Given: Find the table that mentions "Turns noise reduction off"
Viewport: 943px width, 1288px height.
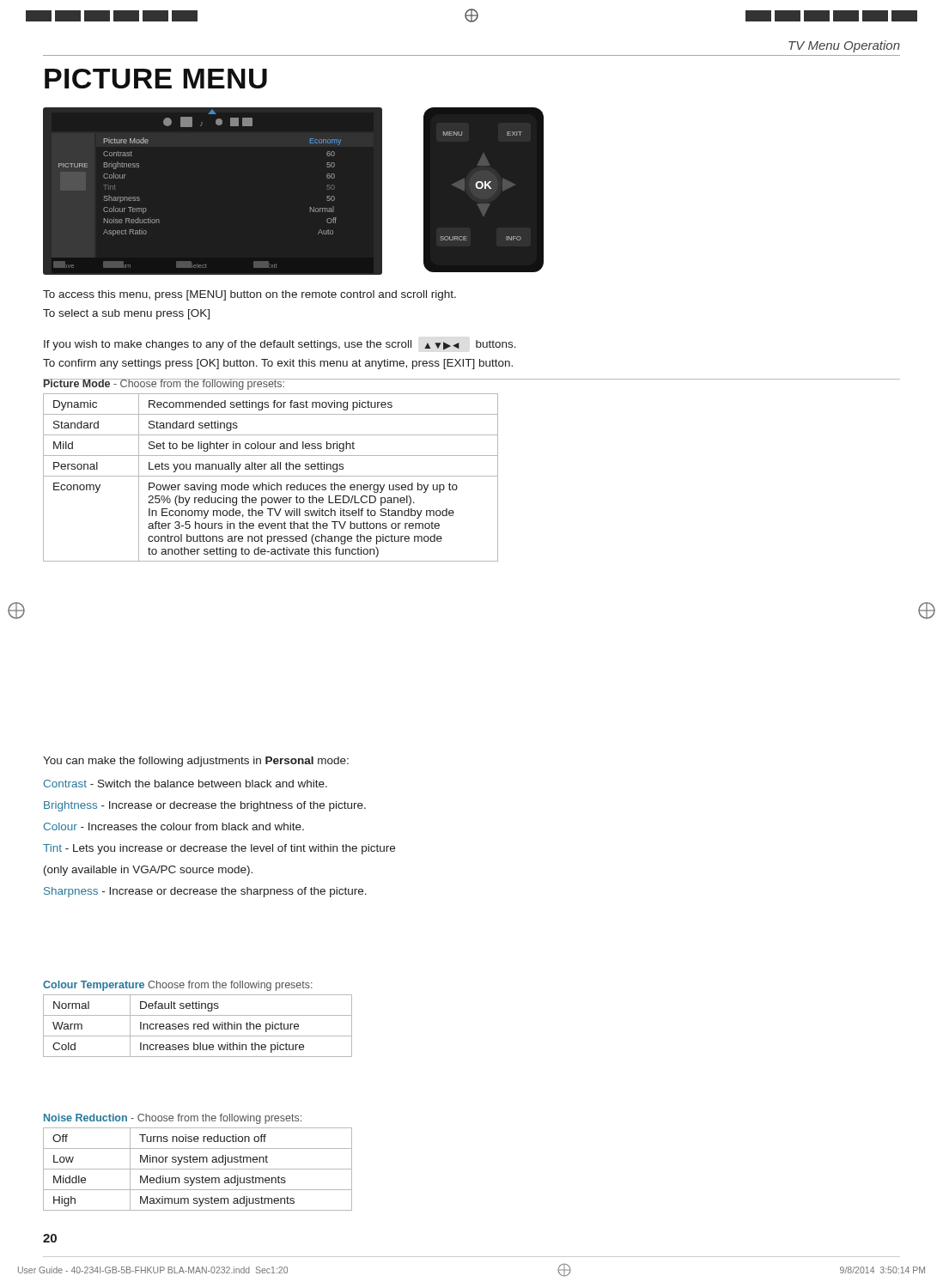Looking at the screenshot, I should click(198, 1169).
